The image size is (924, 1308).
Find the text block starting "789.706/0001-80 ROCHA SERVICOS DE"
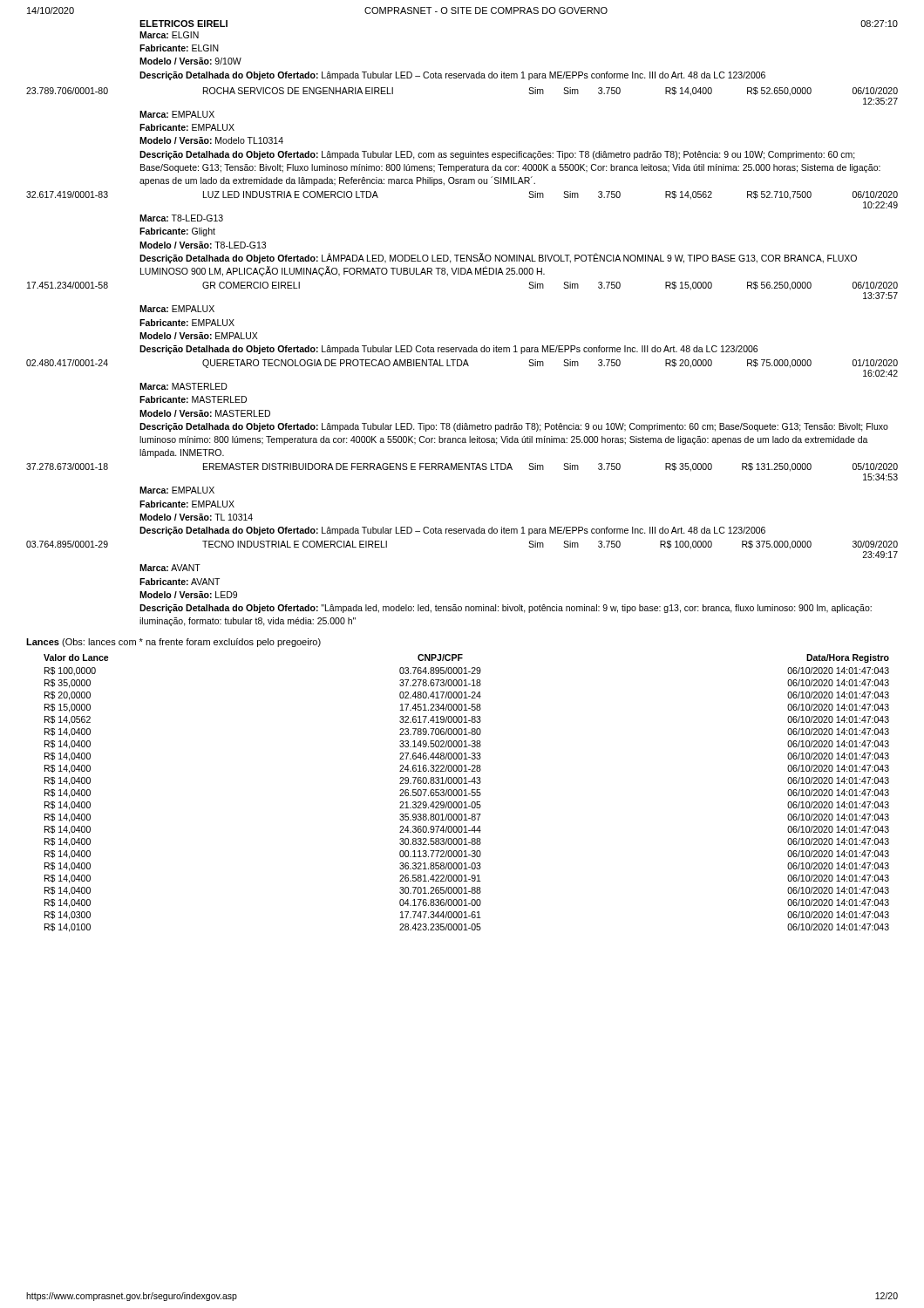tap(62, 91)
